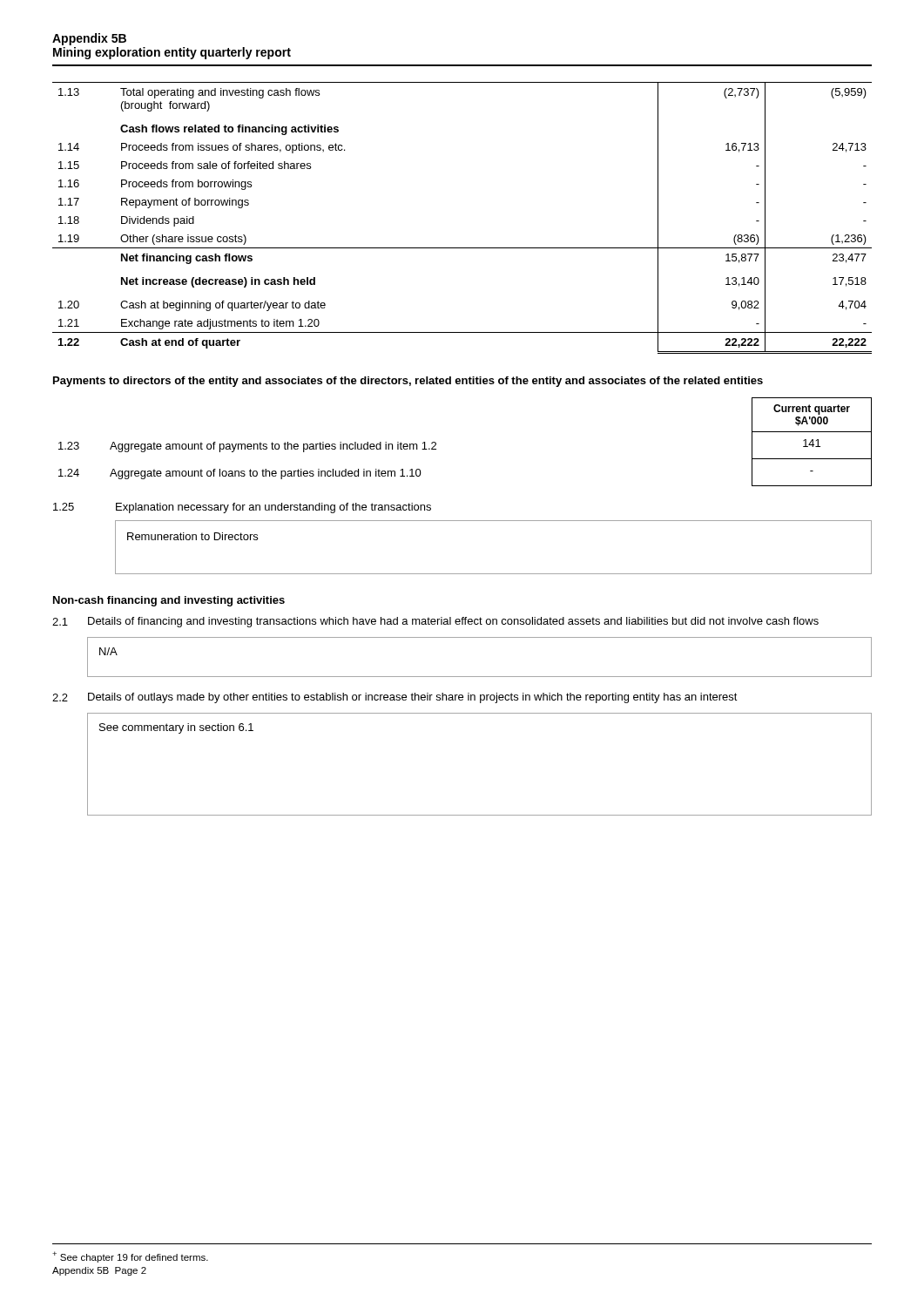Image resolution: width=924 pixels, height=1307 pixels.
Task: Point to the block beginning "2.1 Details of"
Action: [x=462, y=622]
